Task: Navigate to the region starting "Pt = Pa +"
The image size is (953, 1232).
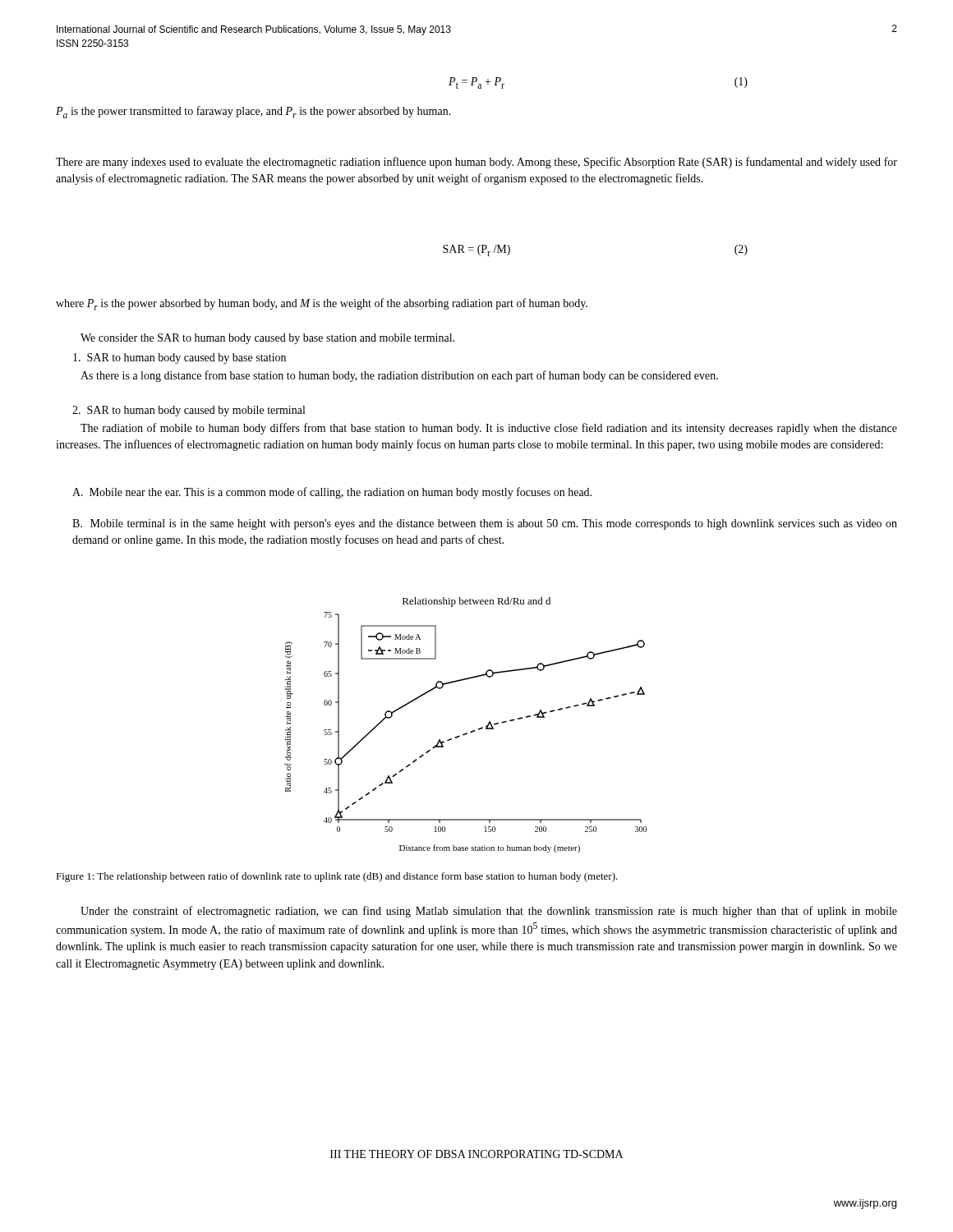Action: [x=476, y=82]
